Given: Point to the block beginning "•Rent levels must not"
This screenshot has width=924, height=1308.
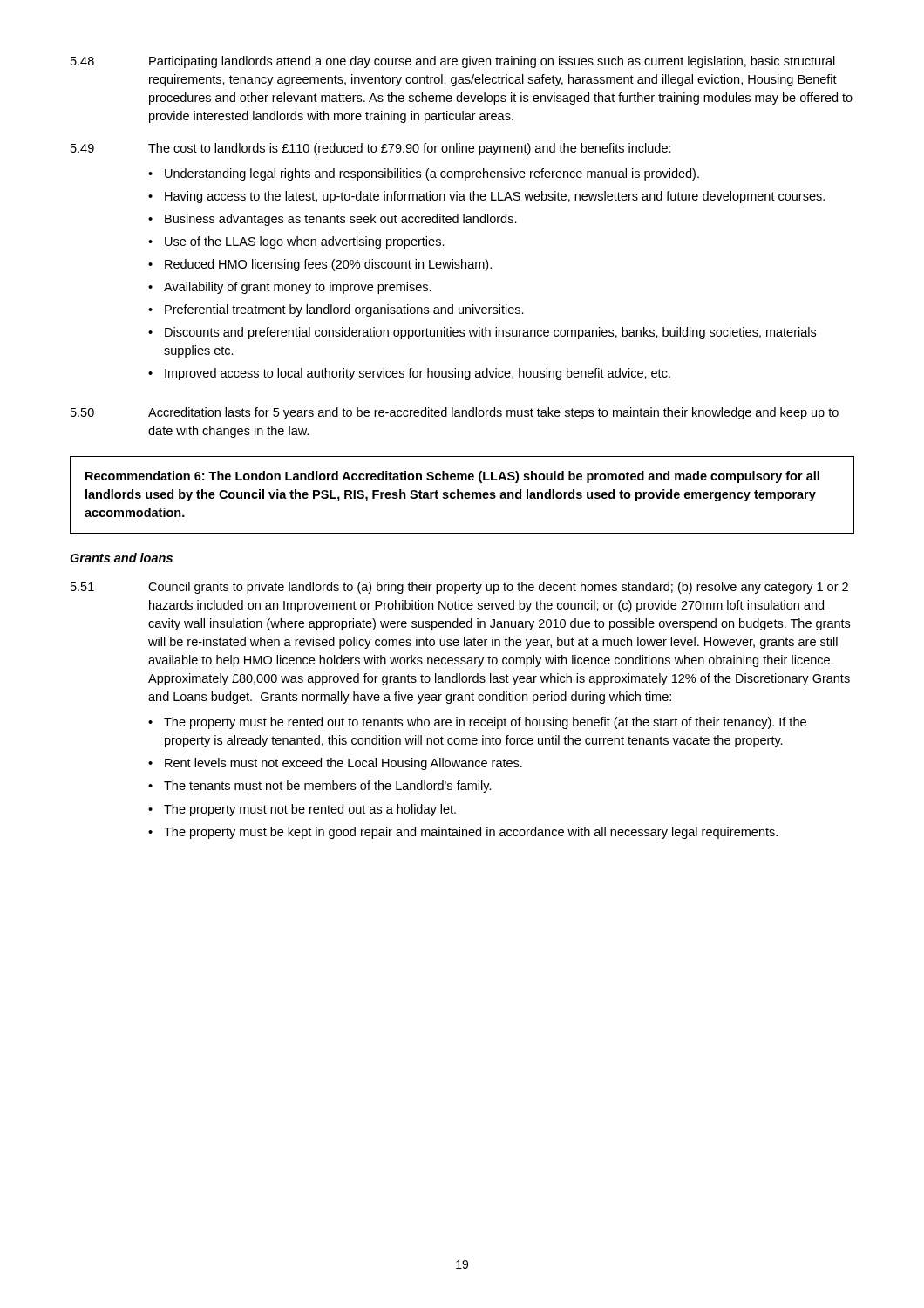Looking at the screenshot, I should coord(501,764).
